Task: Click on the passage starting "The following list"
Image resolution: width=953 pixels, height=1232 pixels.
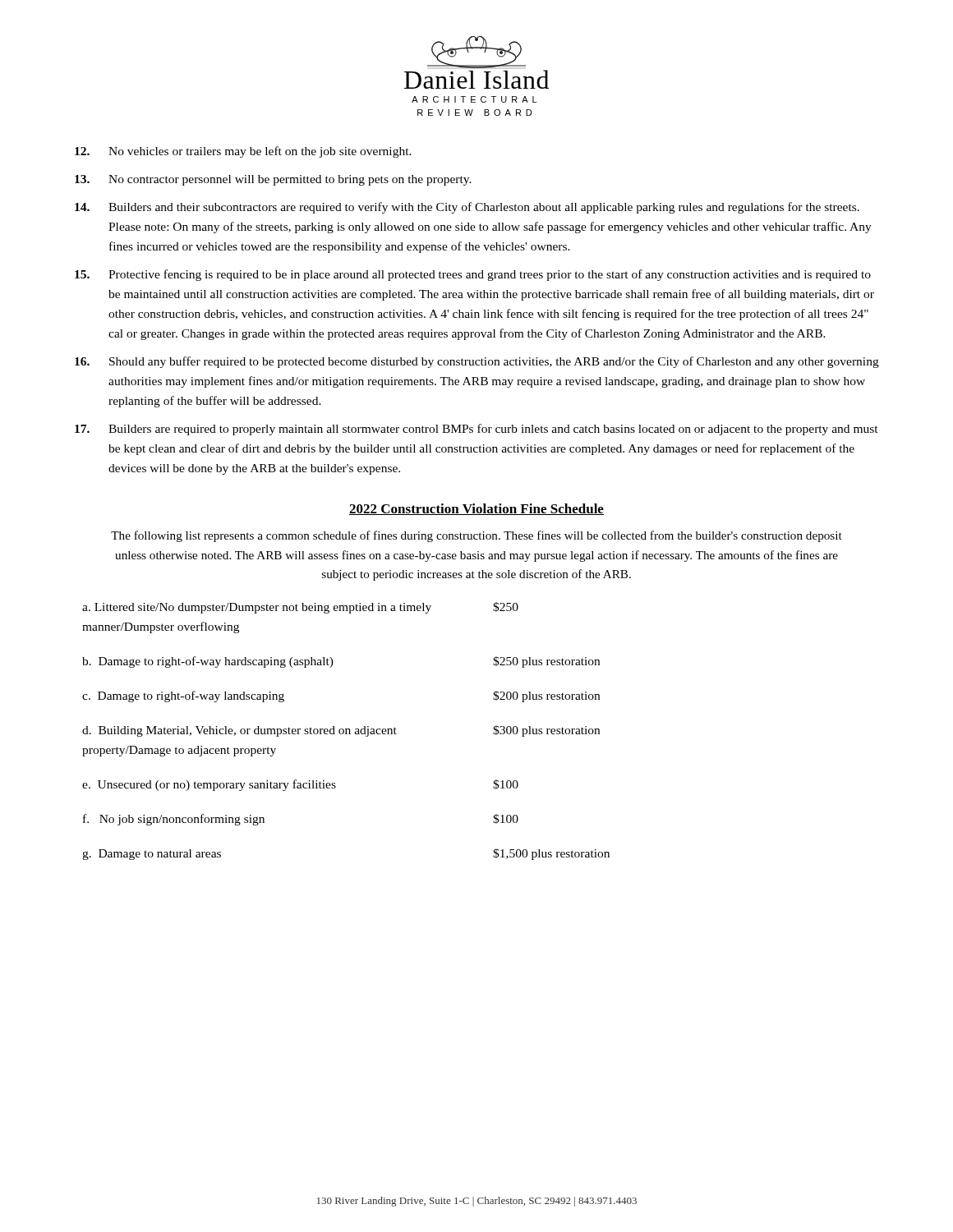Action: tap(476, 555)
